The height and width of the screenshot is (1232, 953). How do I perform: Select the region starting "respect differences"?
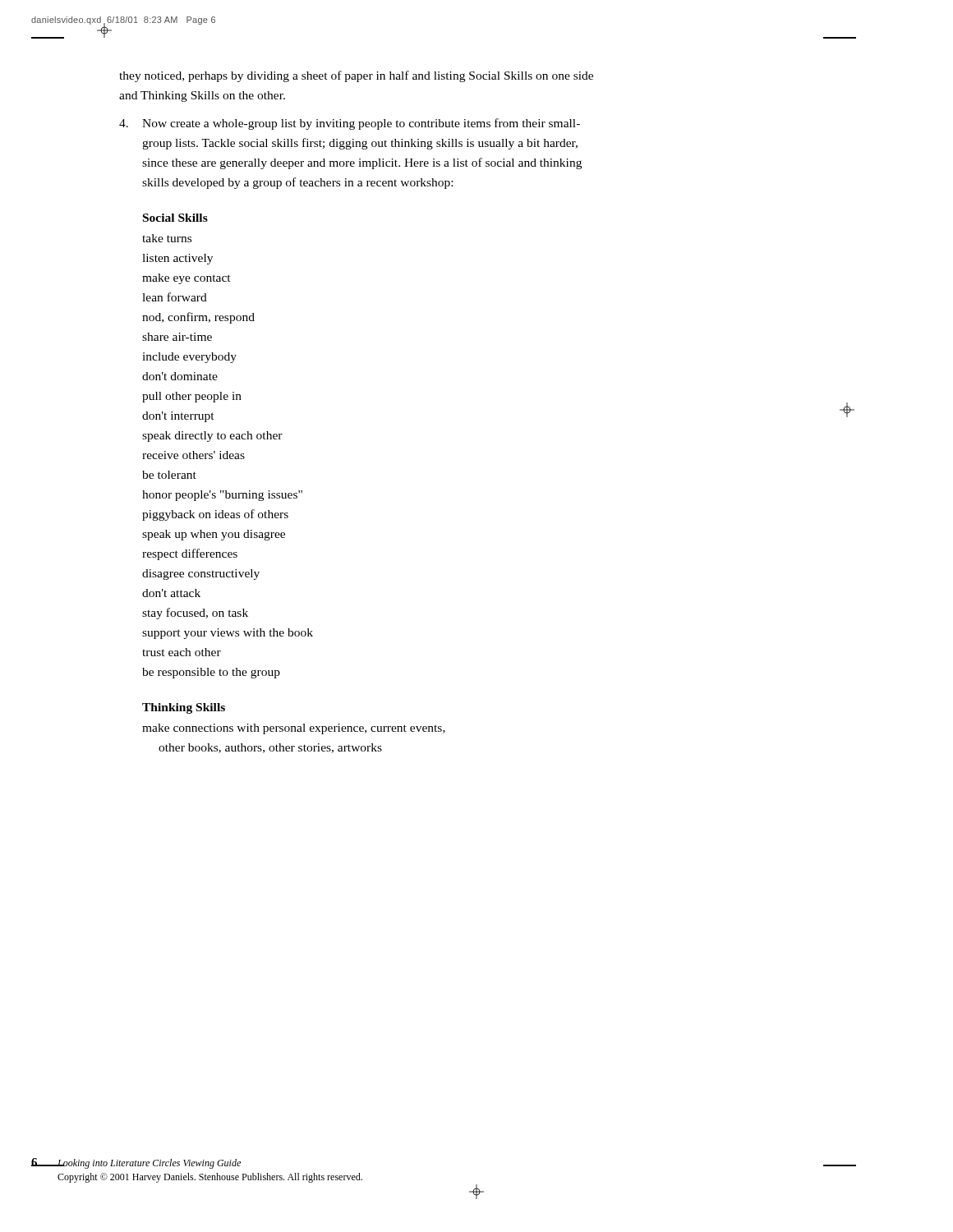190,553
